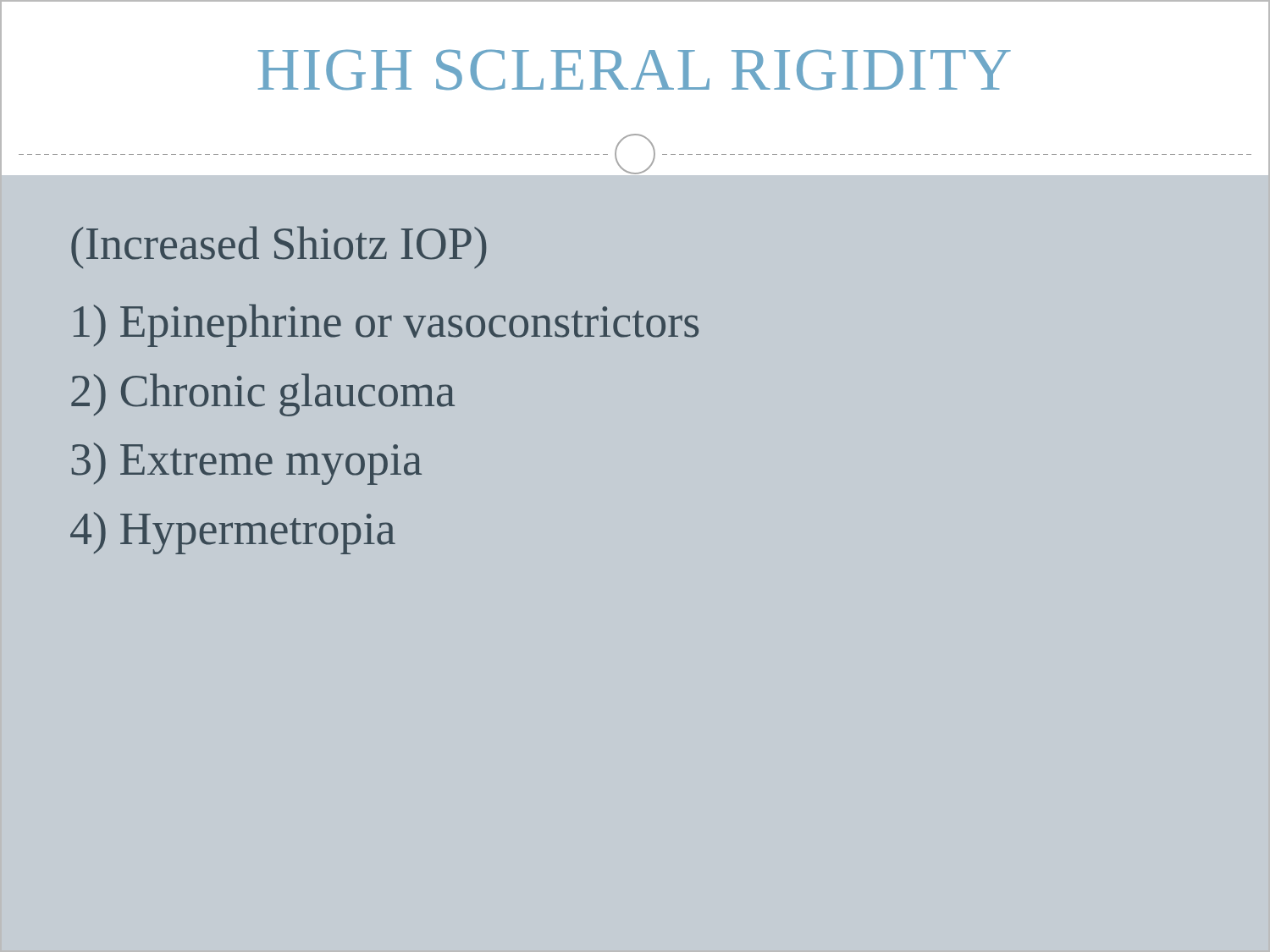Navigate to the block starting "(Increased Shiotz IOP)"

click(279, 247)
